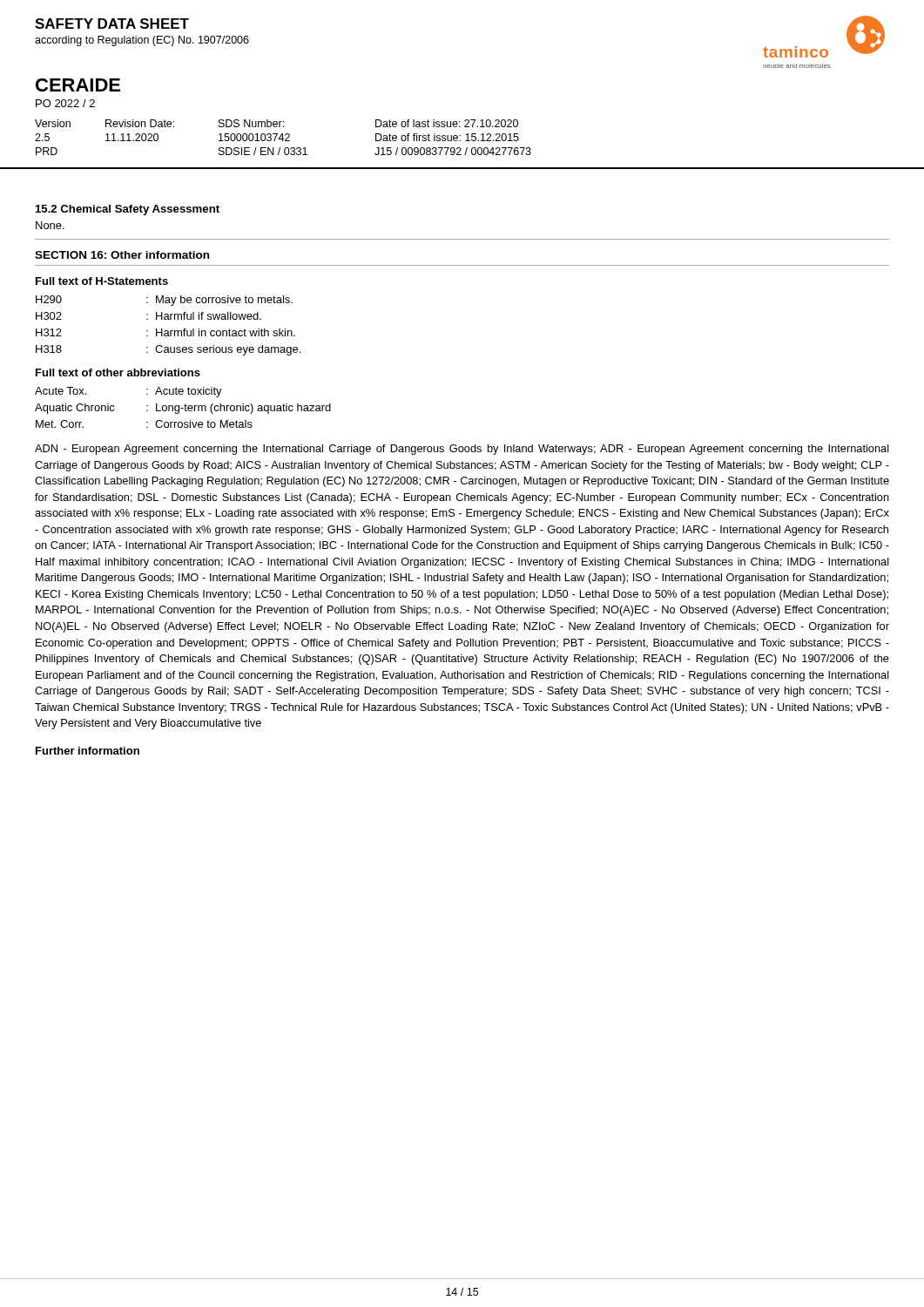Select the section header that reads "Further information"
Viewport: 924px width, 1307px height.
(x=87, y=750)
